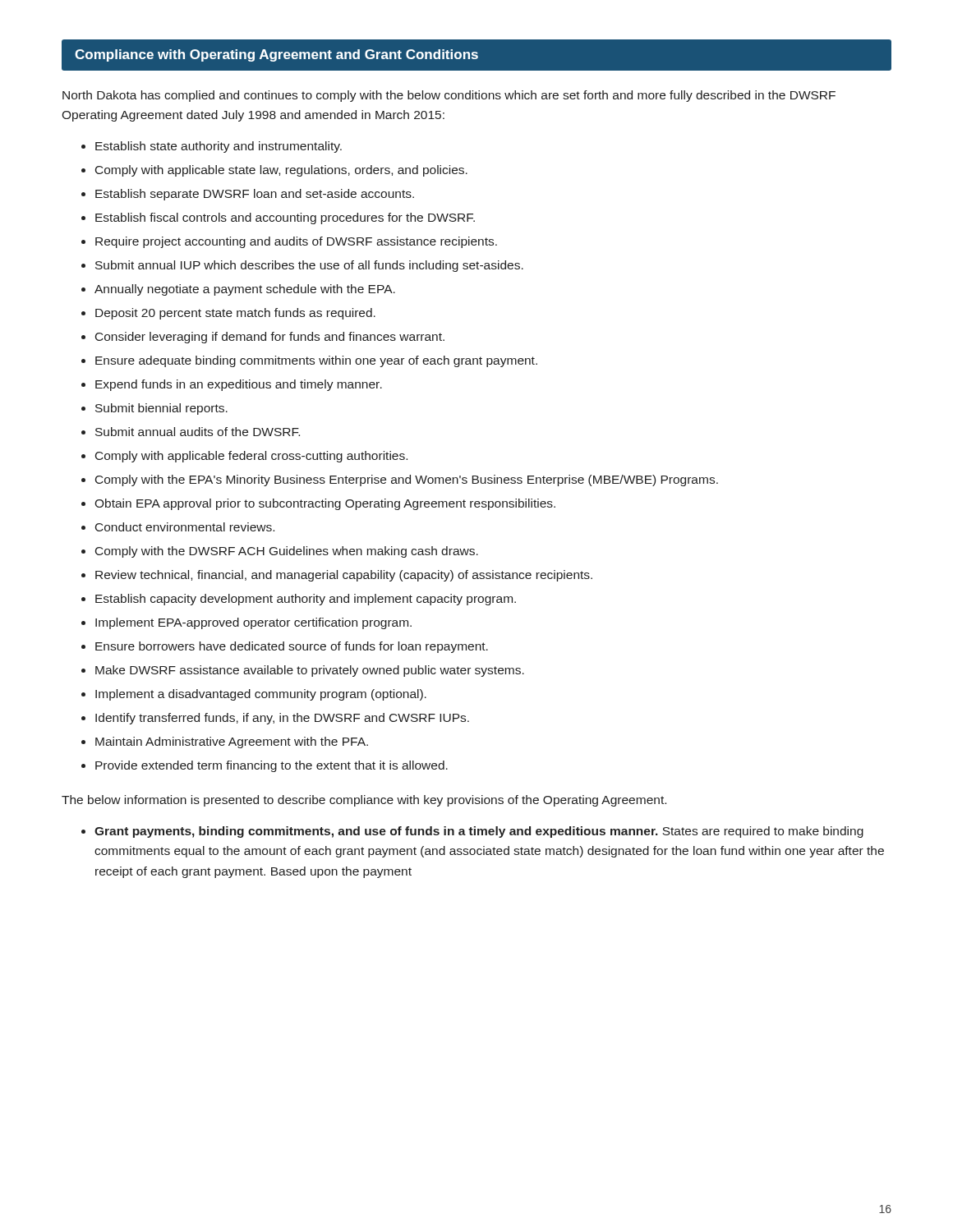Select the list item with the text "Maintain Administrative Agreement with the PFA."
This screenshot has height=1232, width=953.
tap(232, 742)
